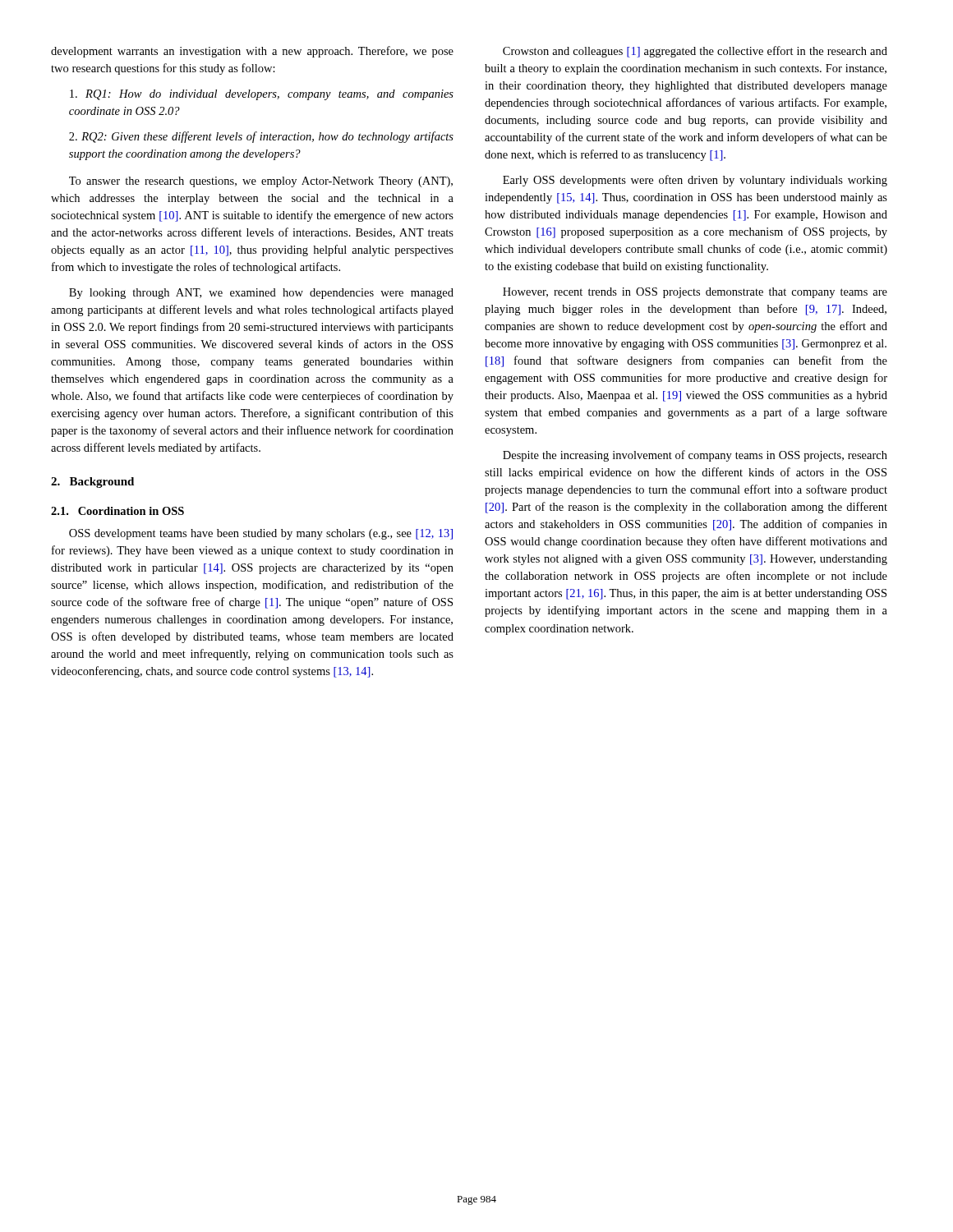Locate the text block that says "By looking through ANT, we examined how dependencies"
Image resolution: width=953 pixels, height=1232 pixels.
252,371
